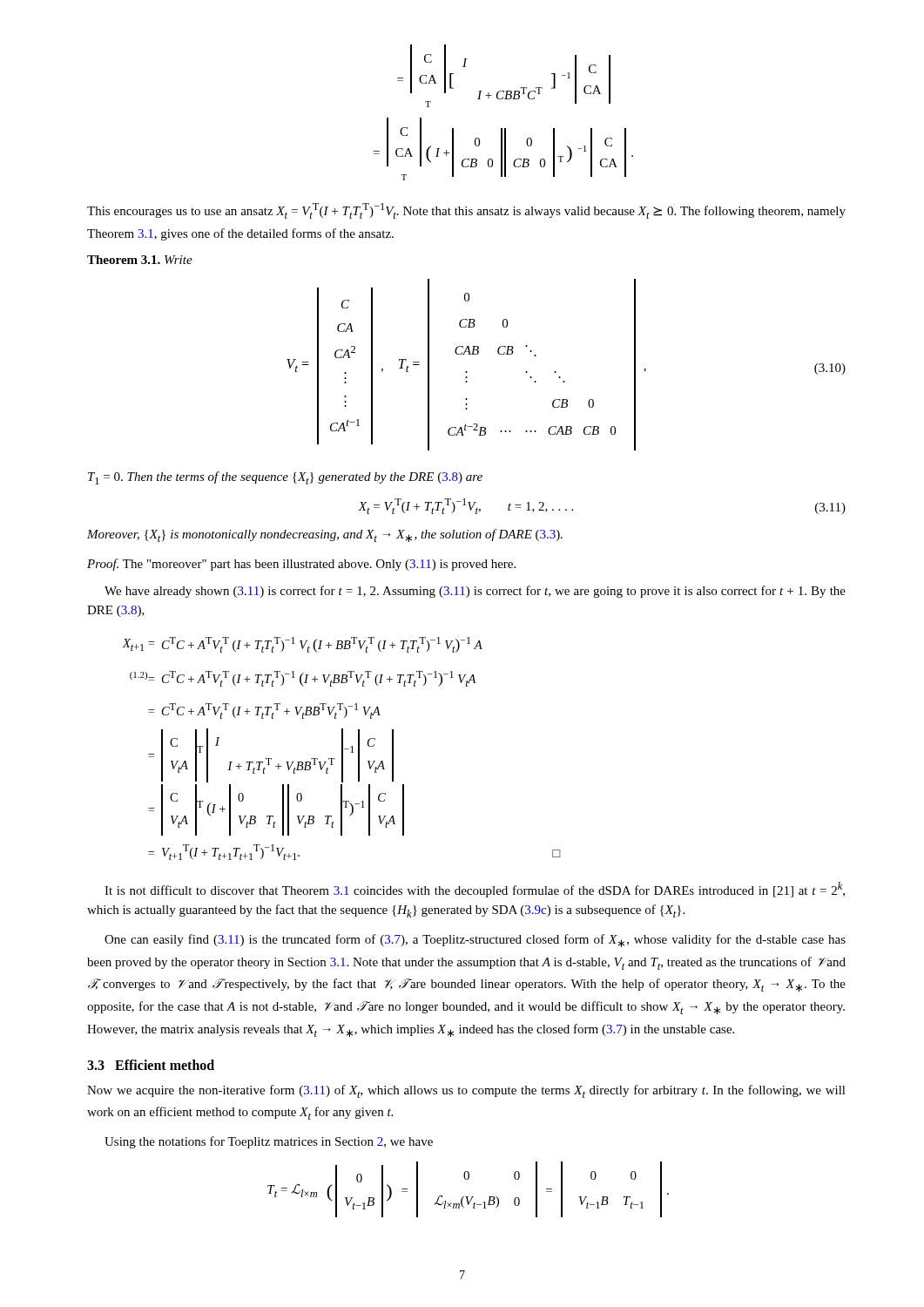Find the block on this page that starts "This encourages us to use an ansatz Xt"
Viewport: 924px width, 1307px height.
[466, 221]
